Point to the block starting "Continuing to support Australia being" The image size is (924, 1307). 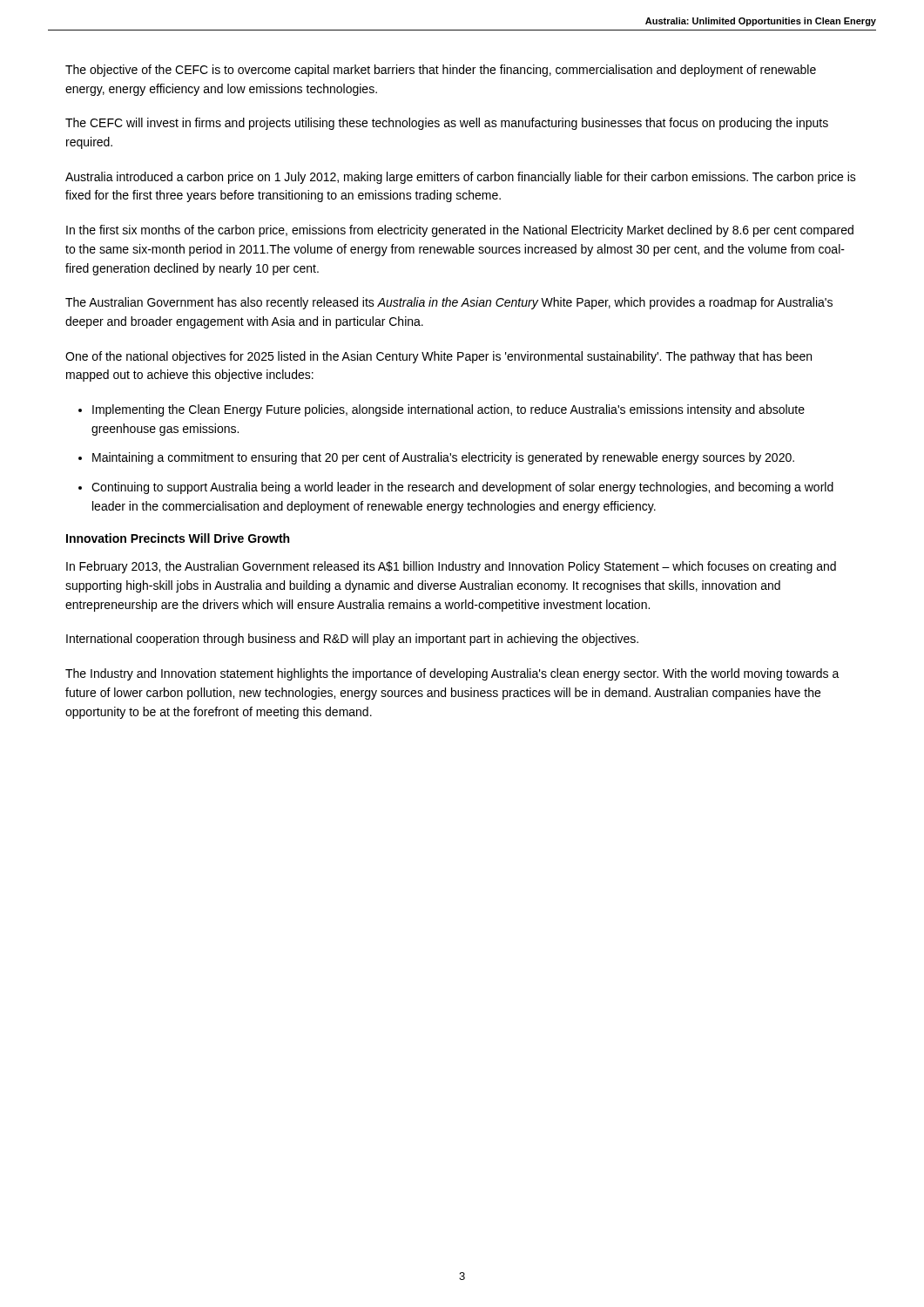click(463, 497)
